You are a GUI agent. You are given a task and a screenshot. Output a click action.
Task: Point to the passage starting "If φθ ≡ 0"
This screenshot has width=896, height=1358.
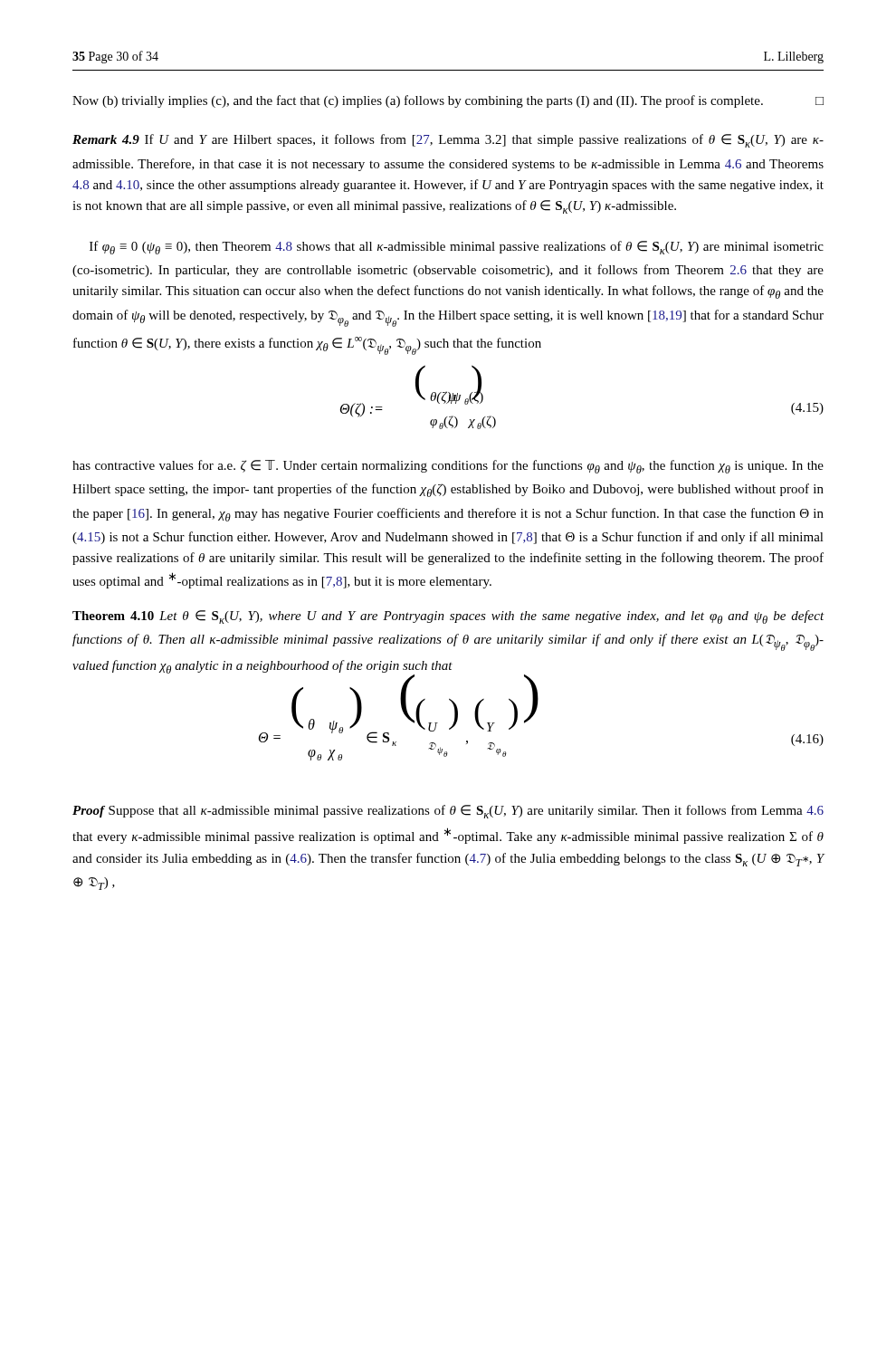coord(448,297)
